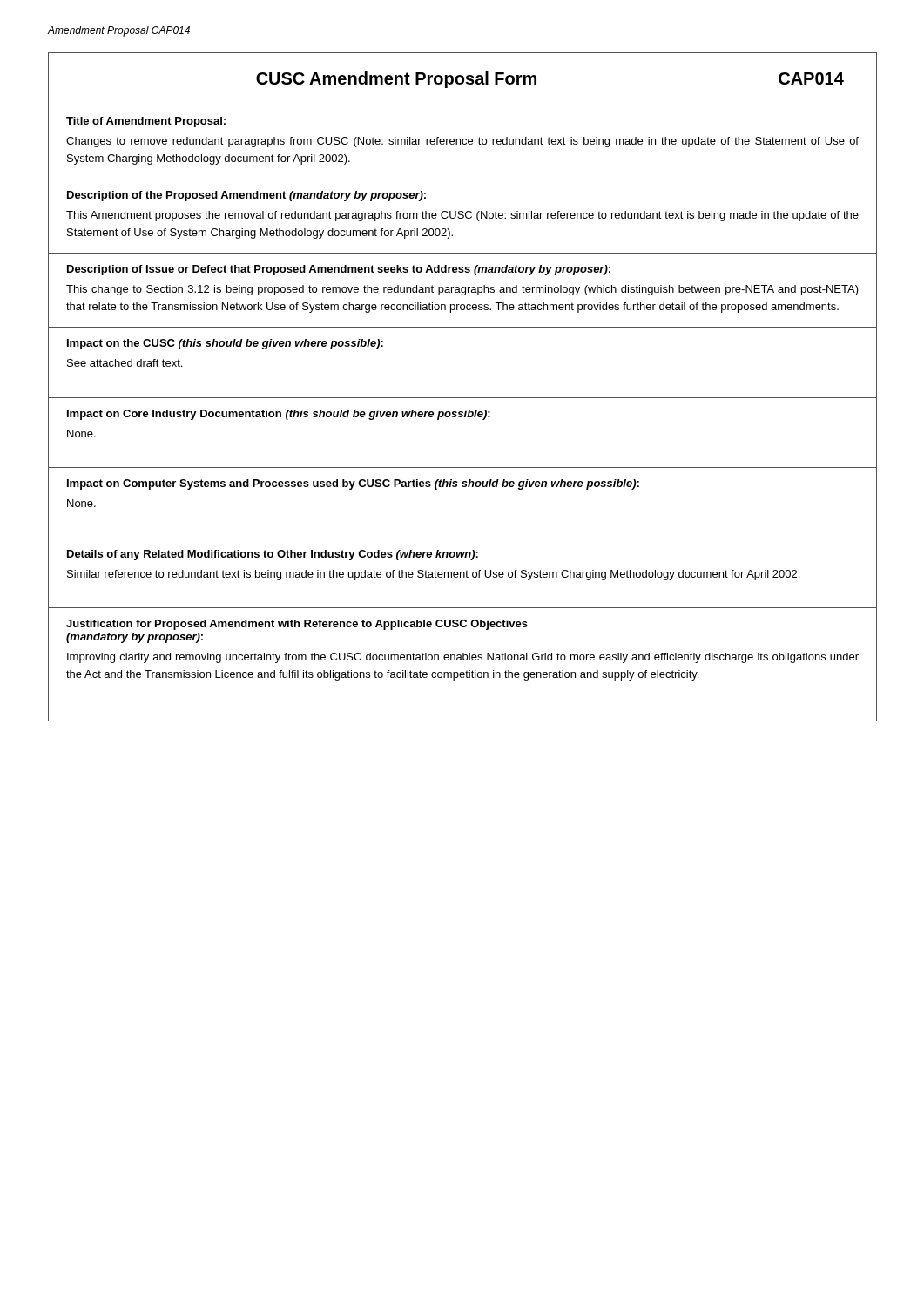924x1307 pixels.
Task: Locate the text block that reads "Improving clarity and removing uncertainty"
Action: pyautogui.click(x=462, y=665)
